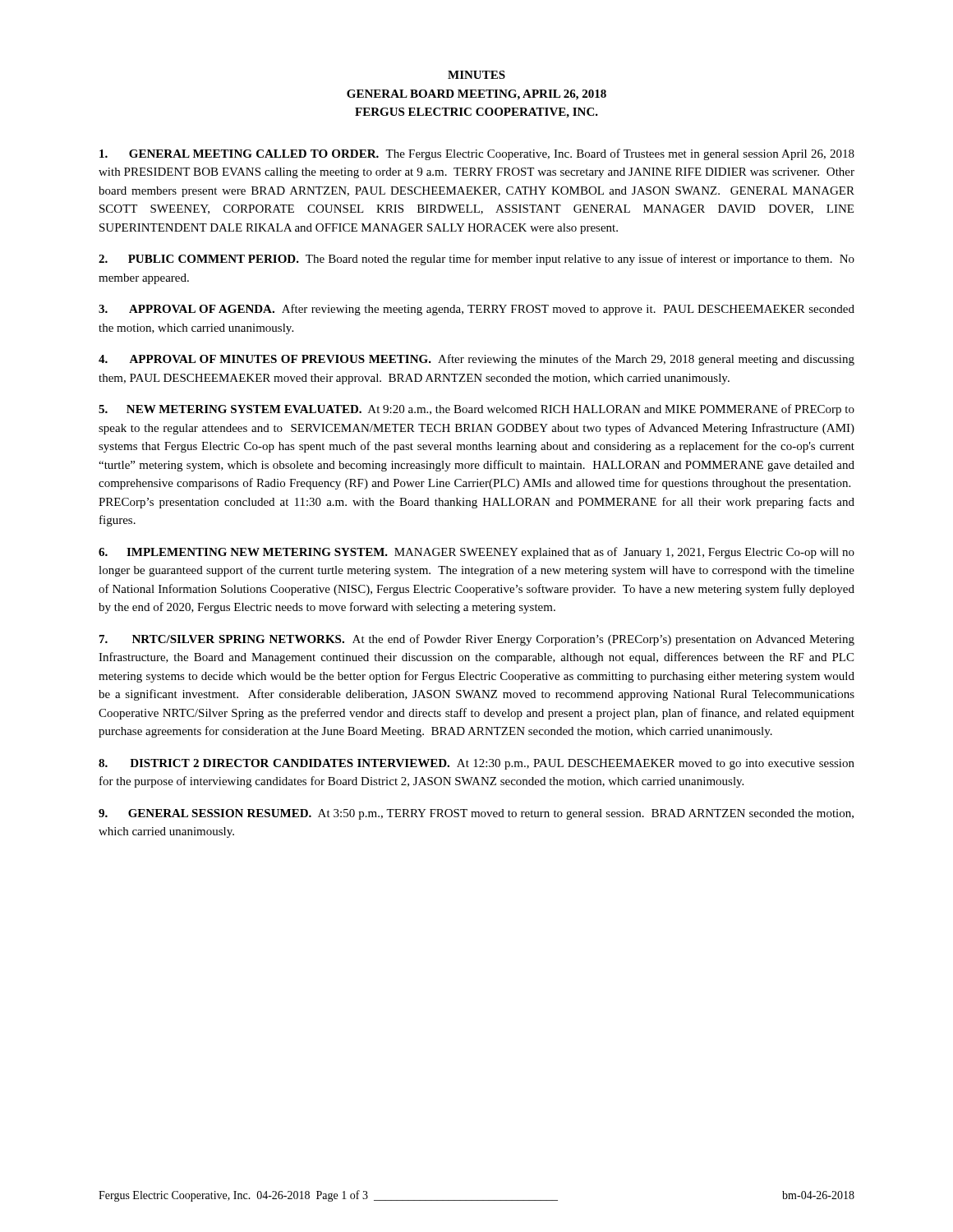Click on the text block with the text "PUBLIC COMMENT PERIOD. The"
The image size is (953, 1232).
(x=476, y=268)
